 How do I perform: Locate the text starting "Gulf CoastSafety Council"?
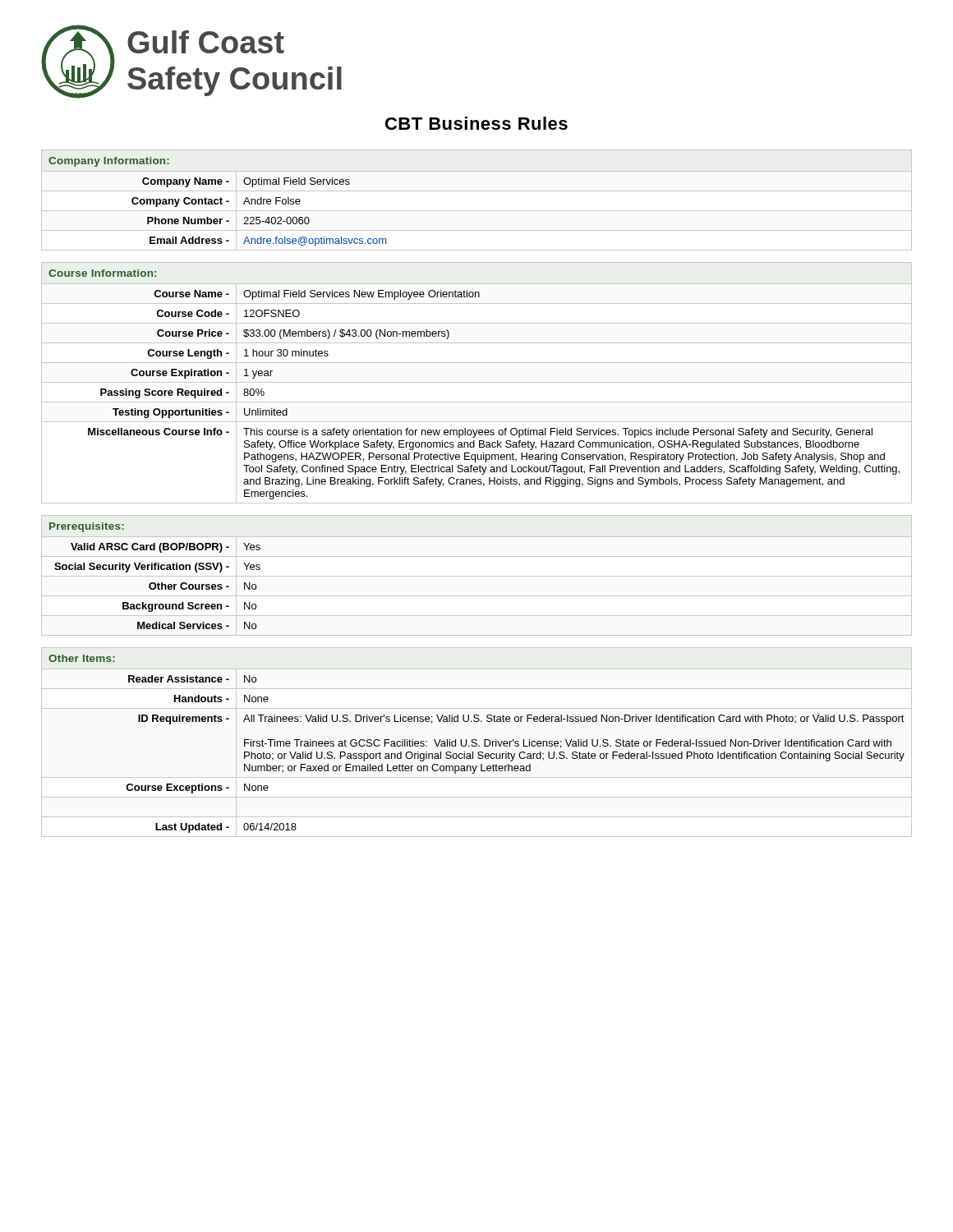click(x=235, y=61)
